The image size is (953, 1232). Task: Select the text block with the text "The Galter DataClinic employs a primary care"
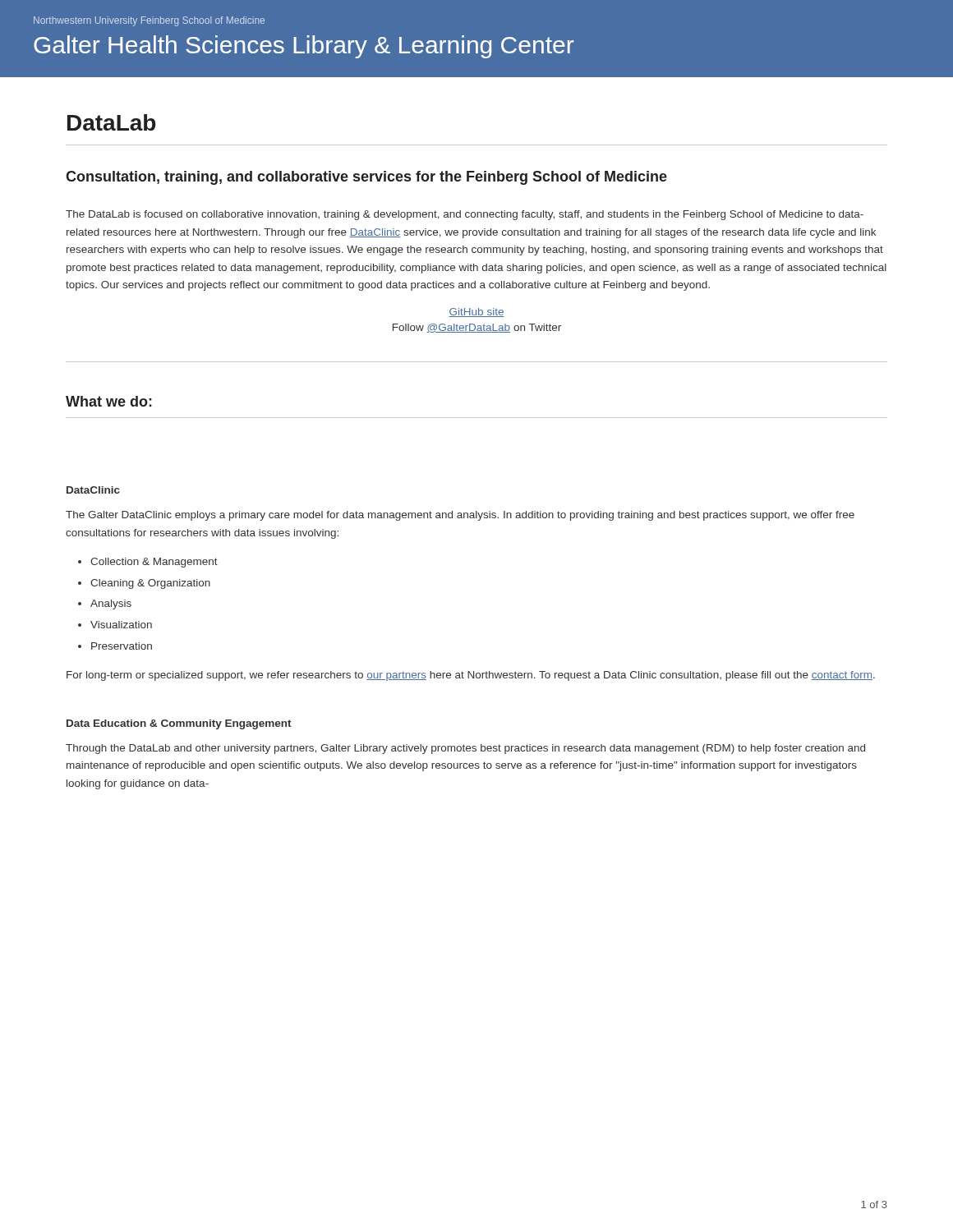[460, 523]
